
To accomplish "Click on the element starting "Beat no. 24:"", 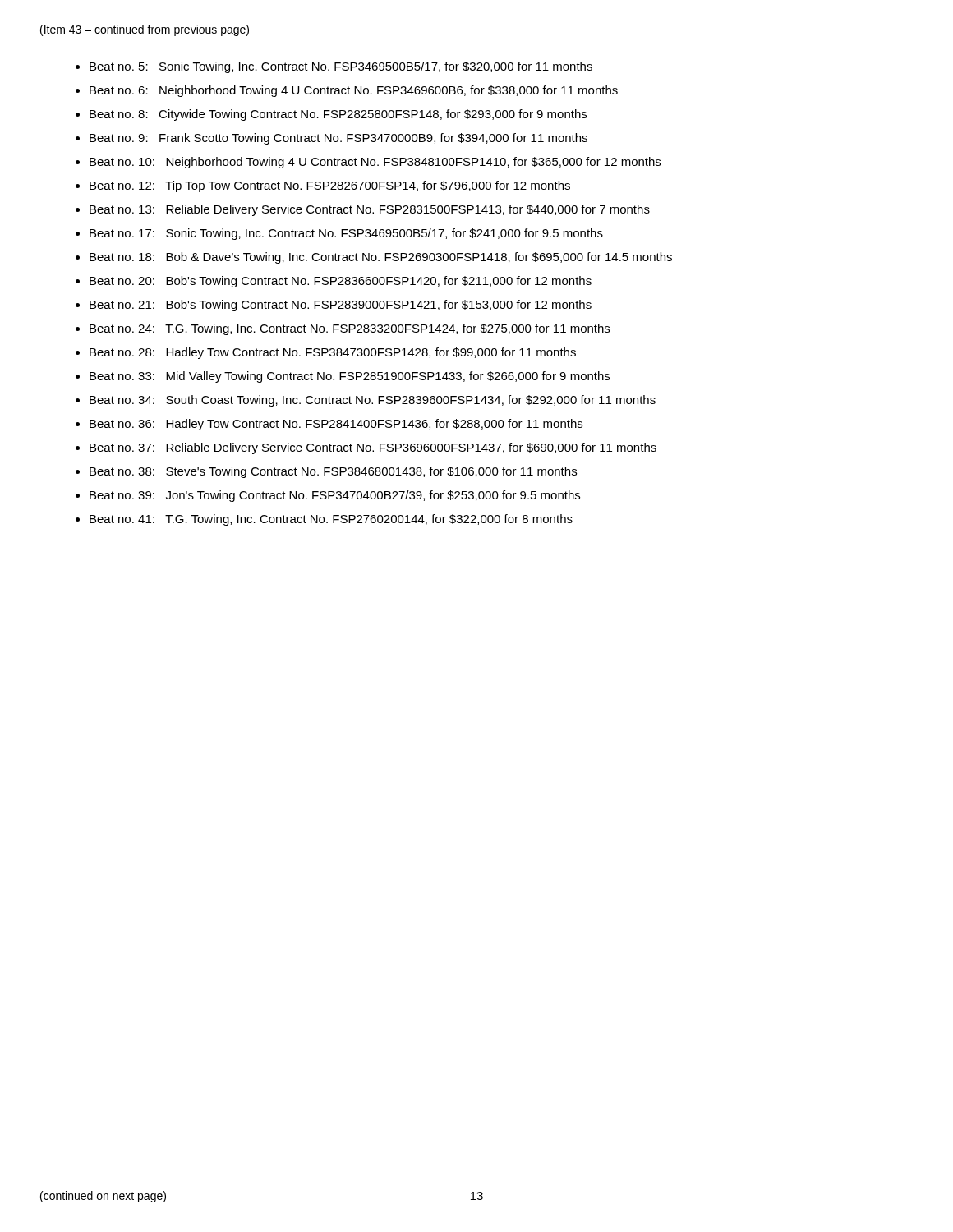I will (x=350, y=328).
